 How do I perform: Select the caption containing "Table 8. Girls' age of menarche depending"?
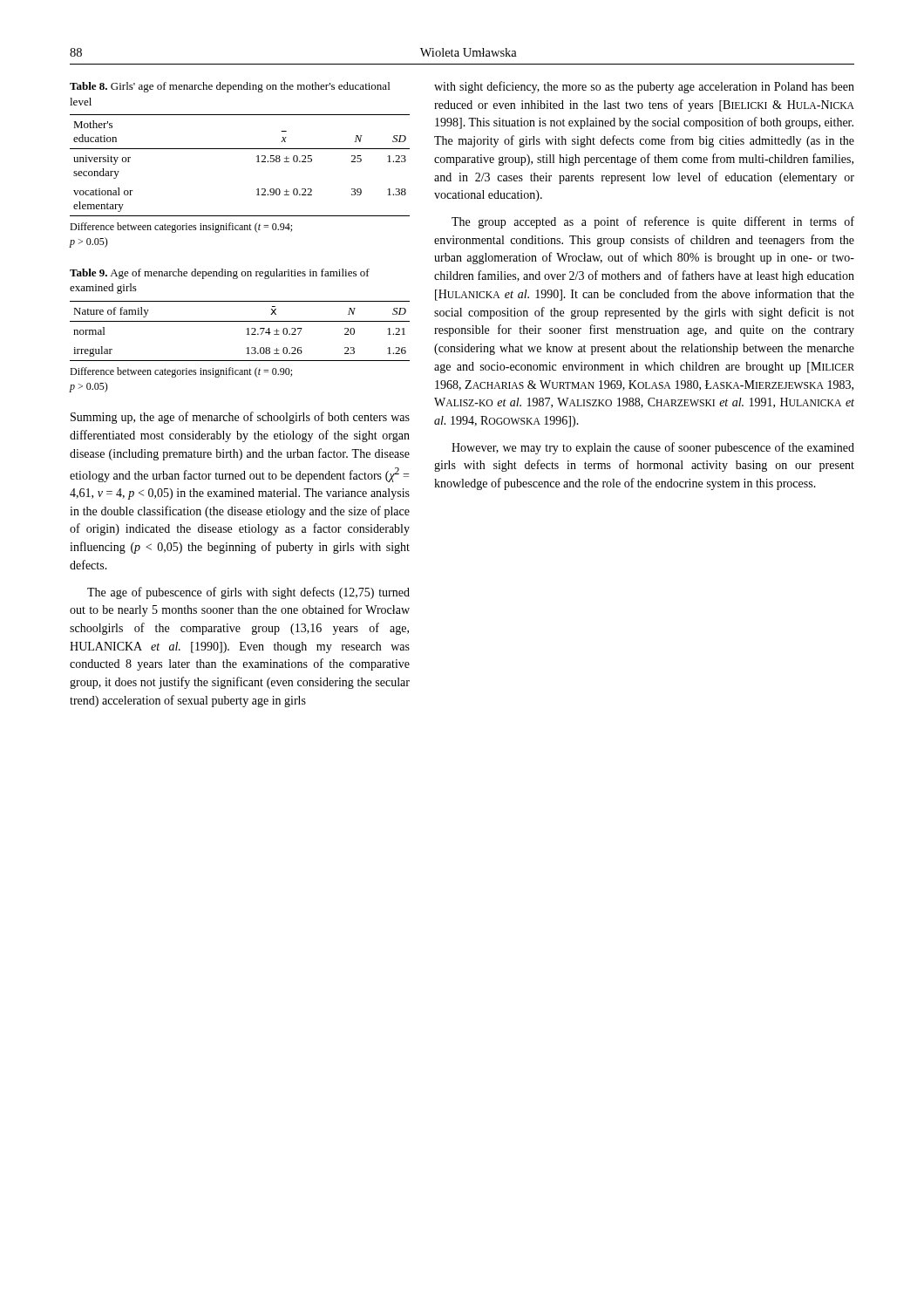230,94
